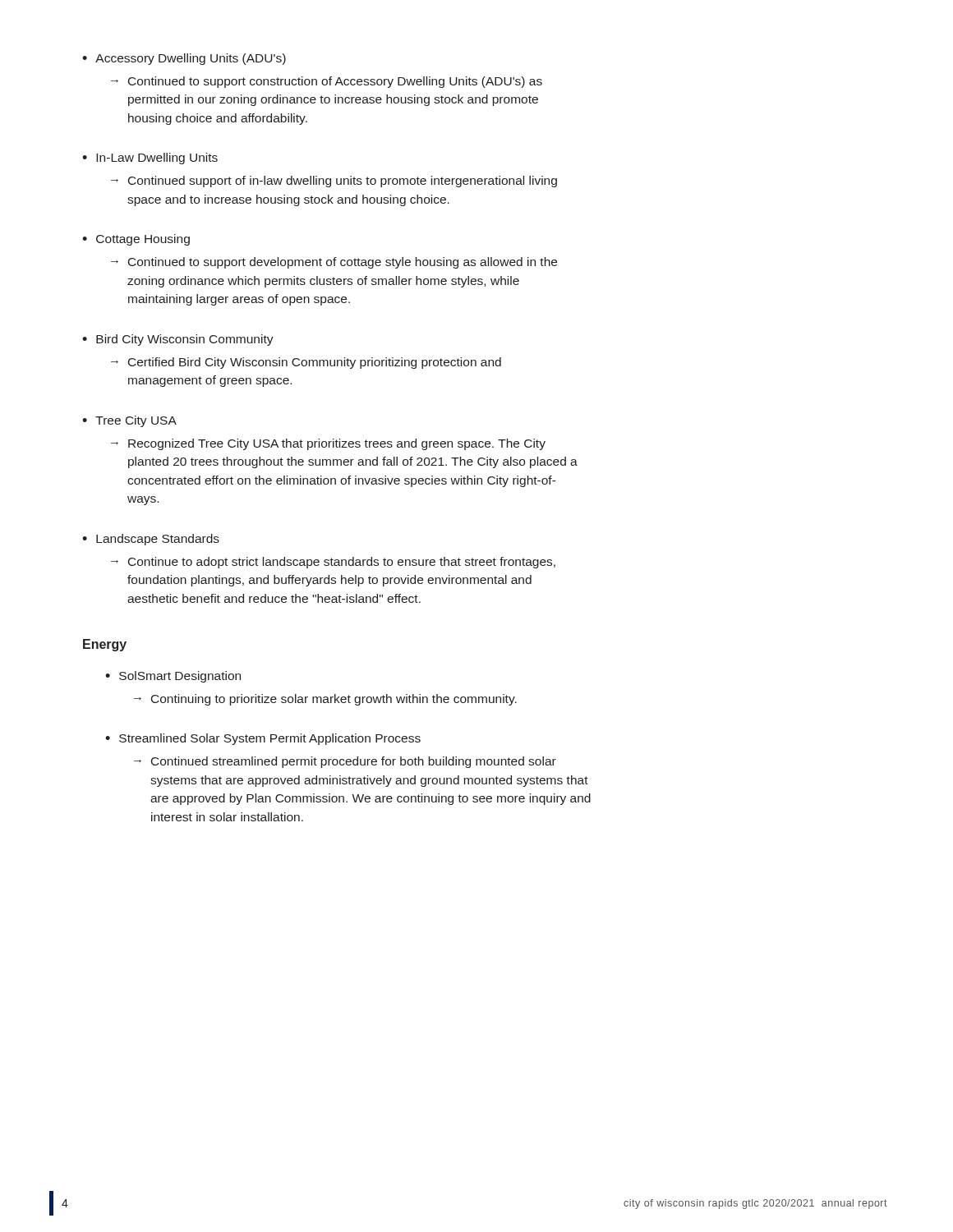Click on the text starting "→ Continued support of in-law dwelling units"
The image size is (953, 1232).
(x=333, y=190)
